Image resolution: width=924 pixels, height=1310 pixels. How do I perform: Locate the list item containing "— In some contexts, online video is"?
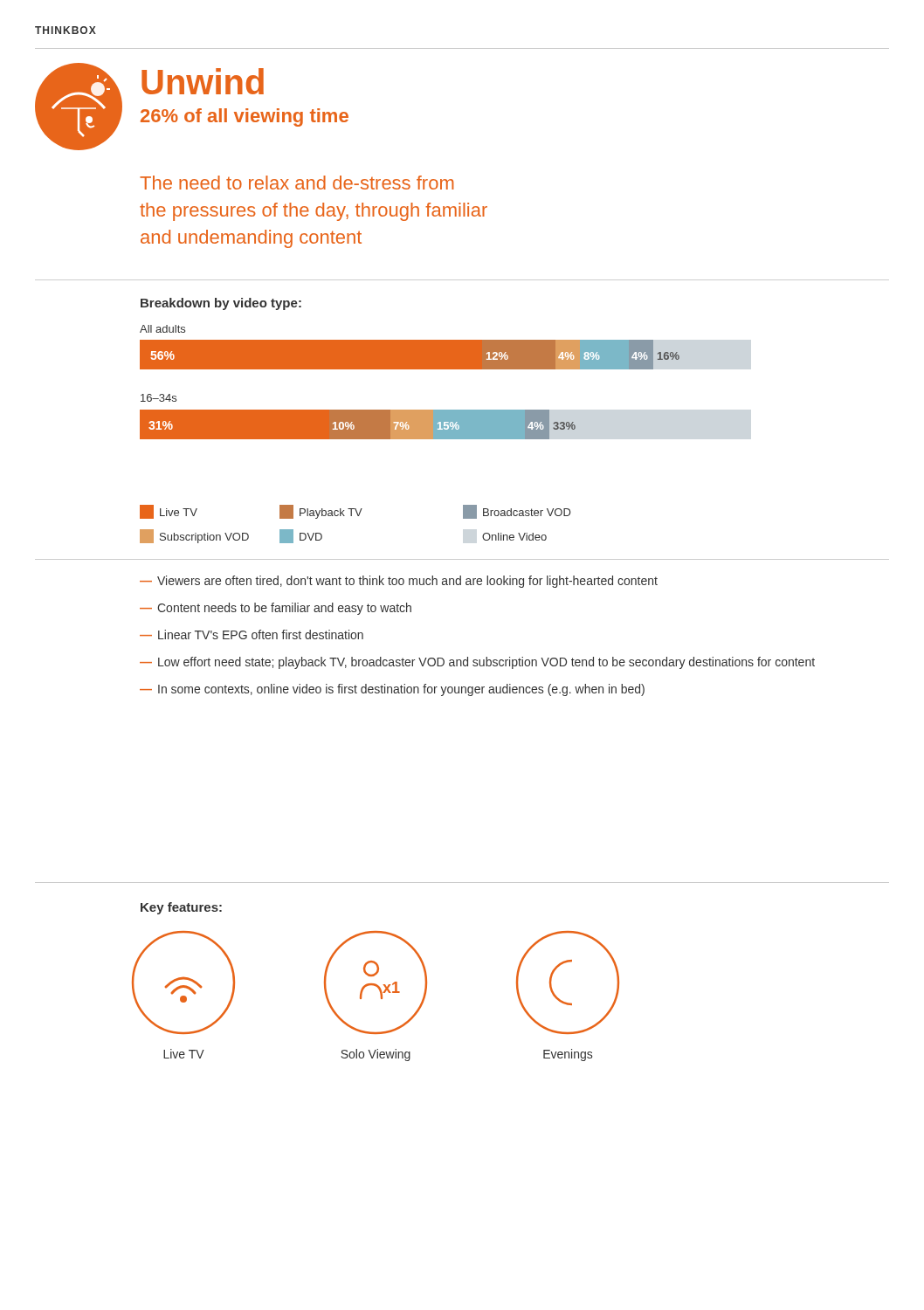(392, 689)
